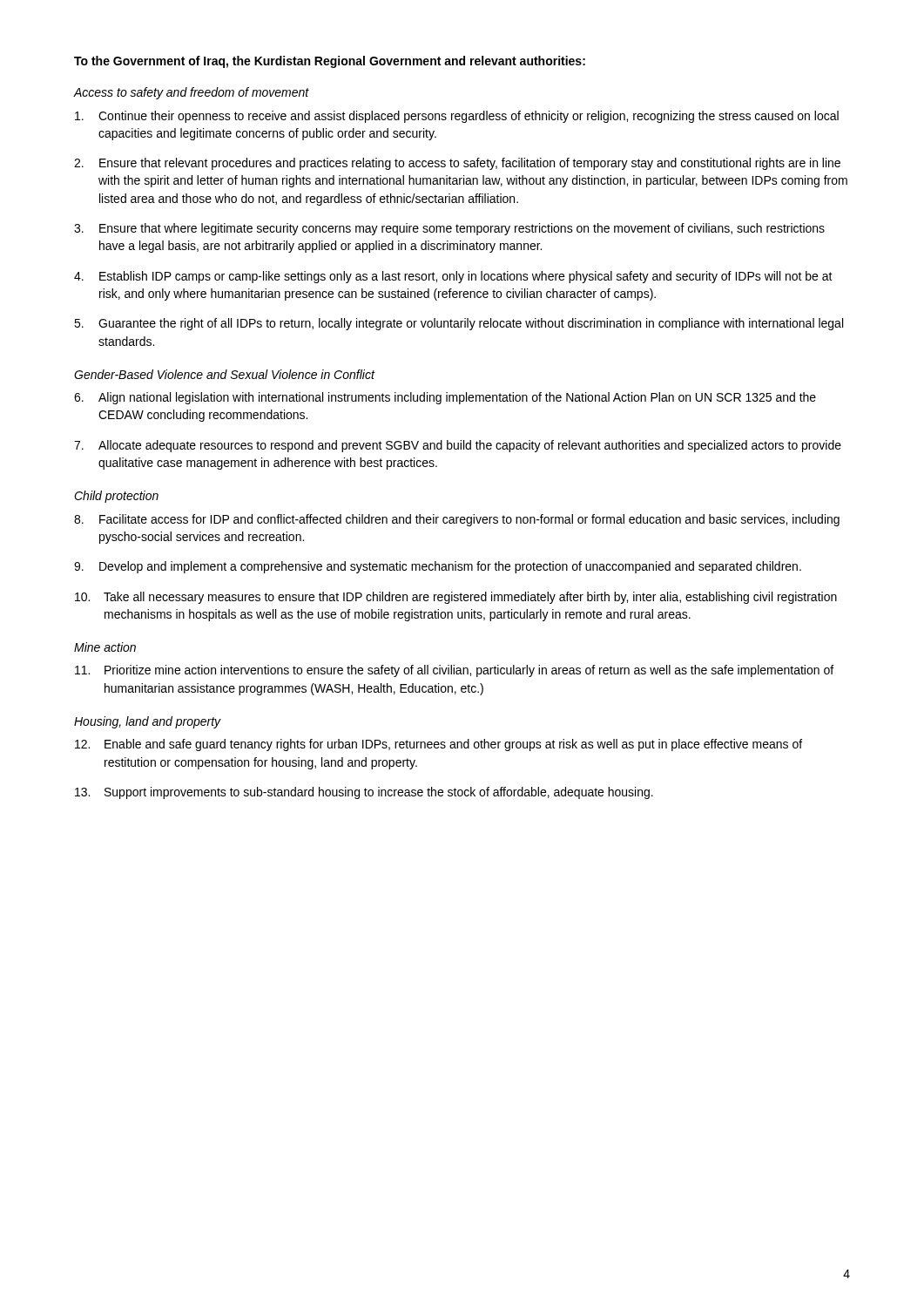Locate the region starting "9. Develop and"
This screenshot has height=1307, width=924.
pos(438,567)
